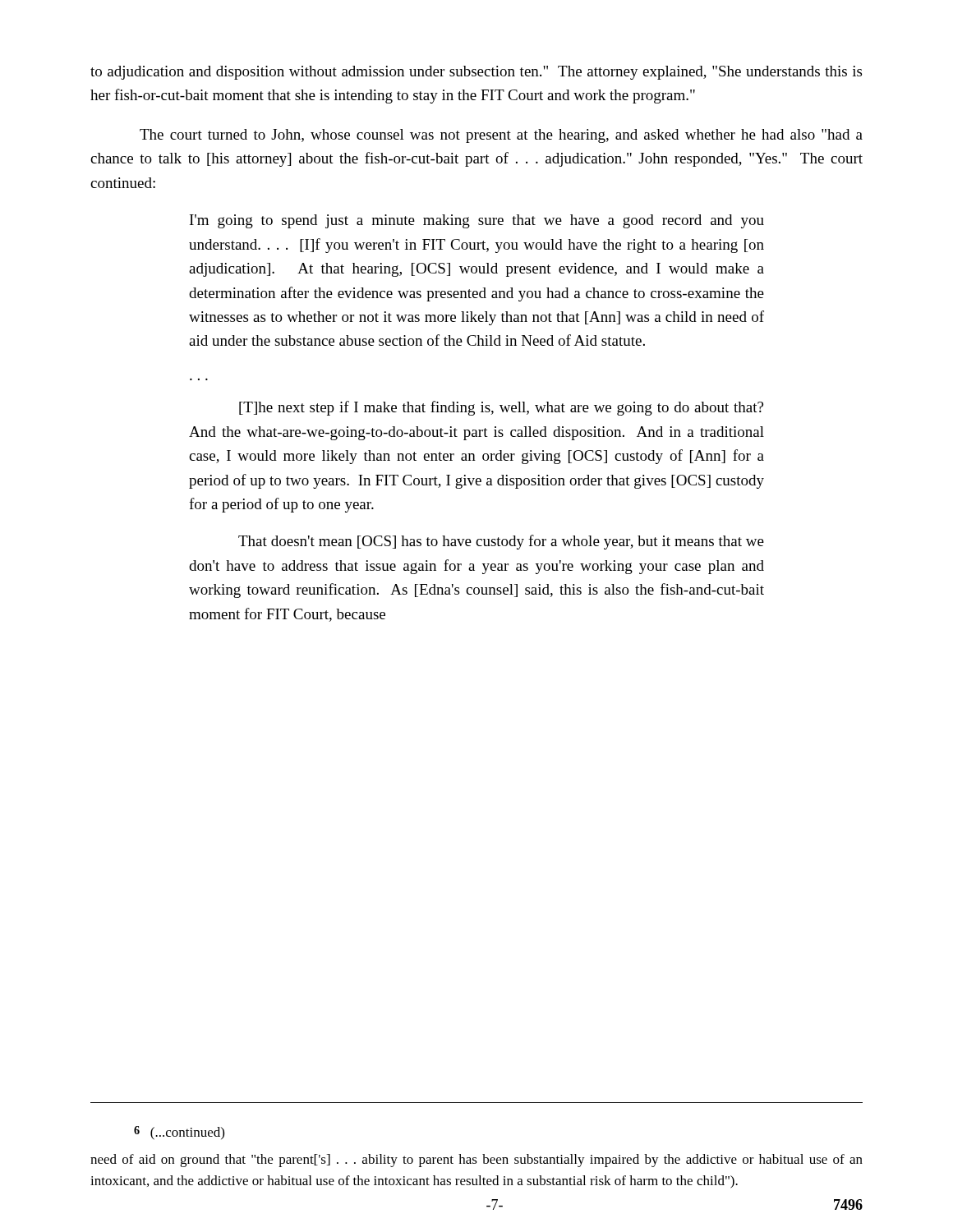The width and height of the screenshot is (953, 1232).
Task: Click on the text block with the text "I'm going to spend just a minute"
Action: pyautogui.click(x=476, y=280)
